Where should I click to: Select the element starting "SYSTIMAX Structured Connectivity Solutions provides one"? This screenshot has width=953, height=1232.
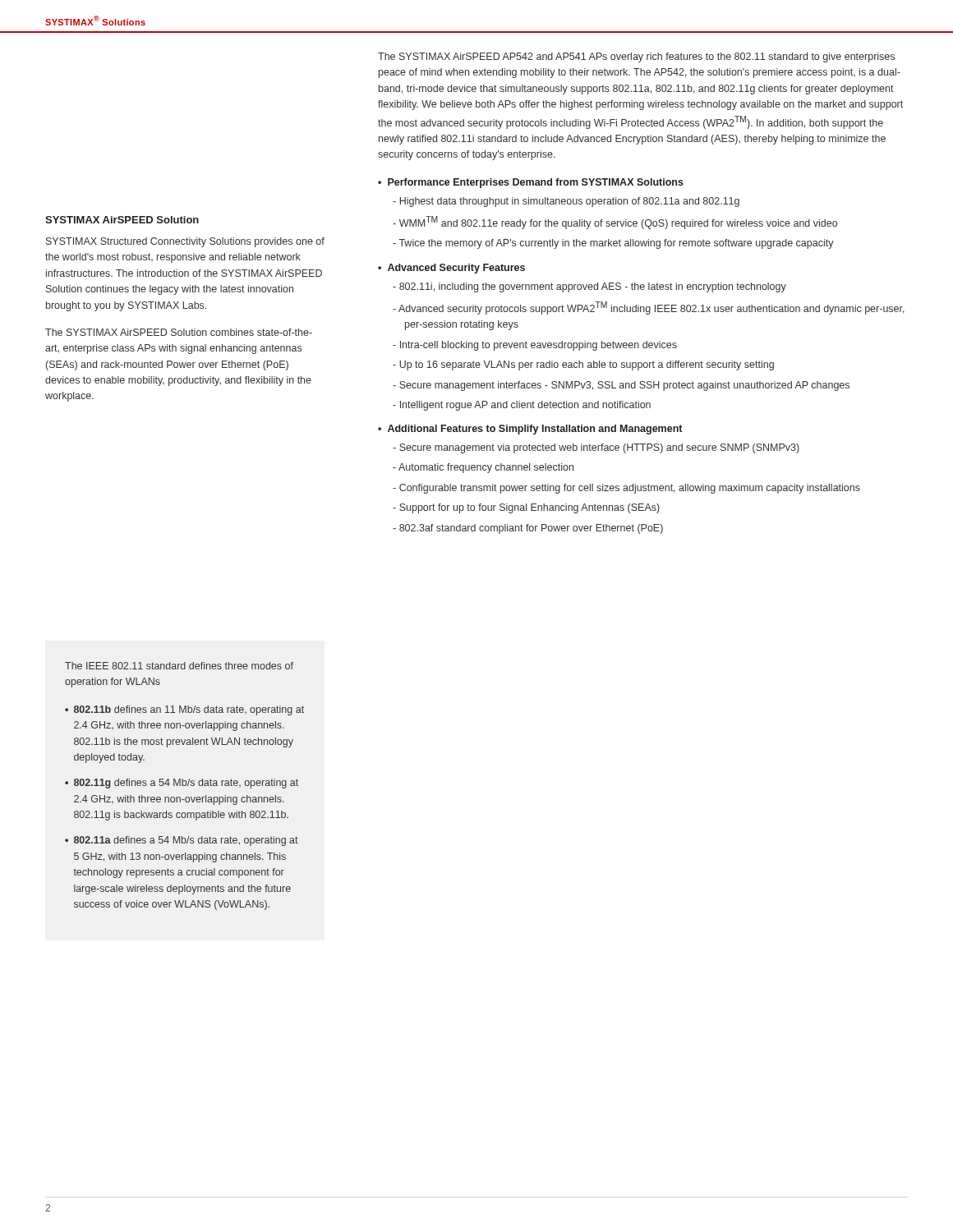tap(185, 273)
